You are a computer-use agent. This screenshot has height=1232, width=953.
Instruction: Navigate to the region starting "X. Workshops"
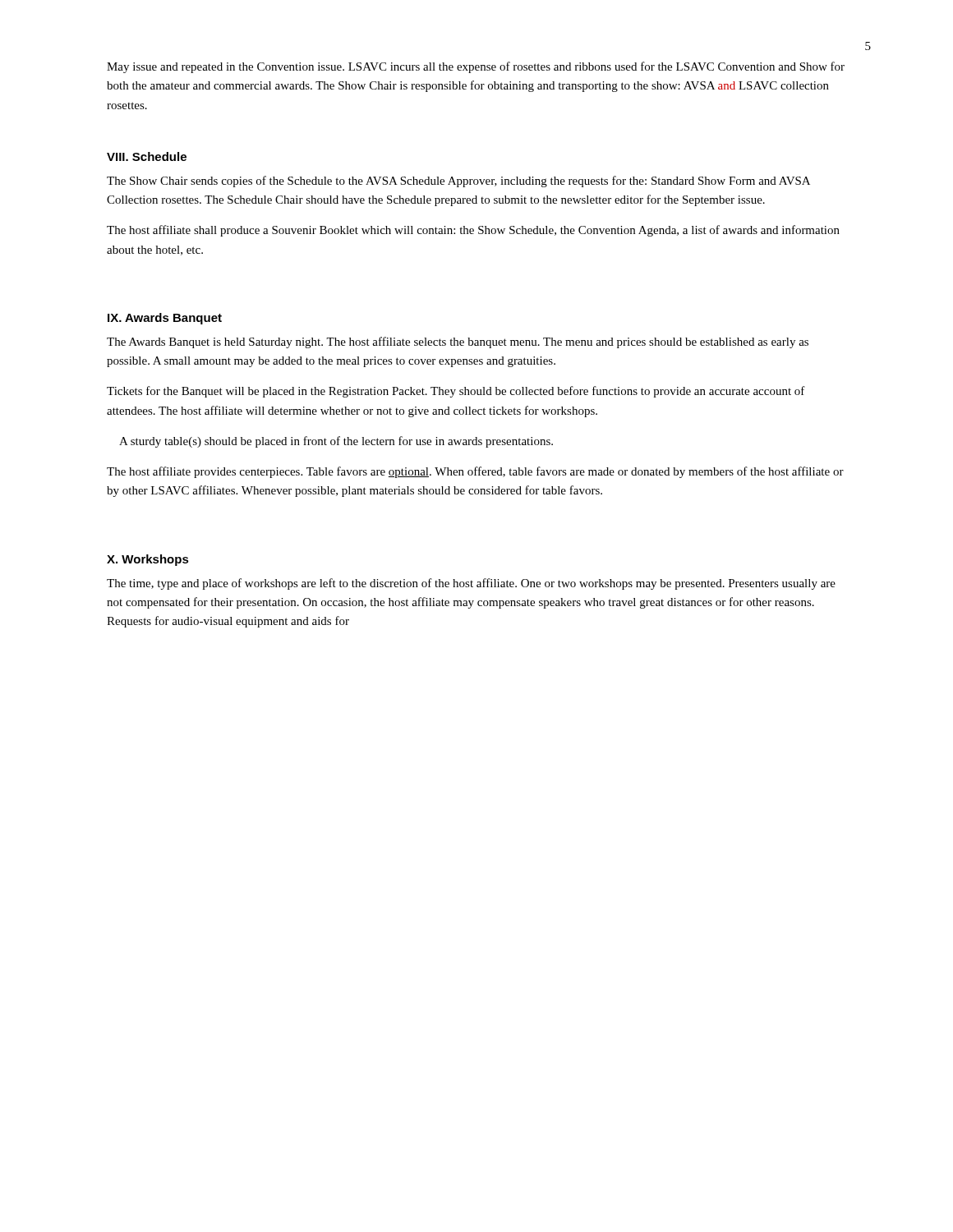(148, 559)
